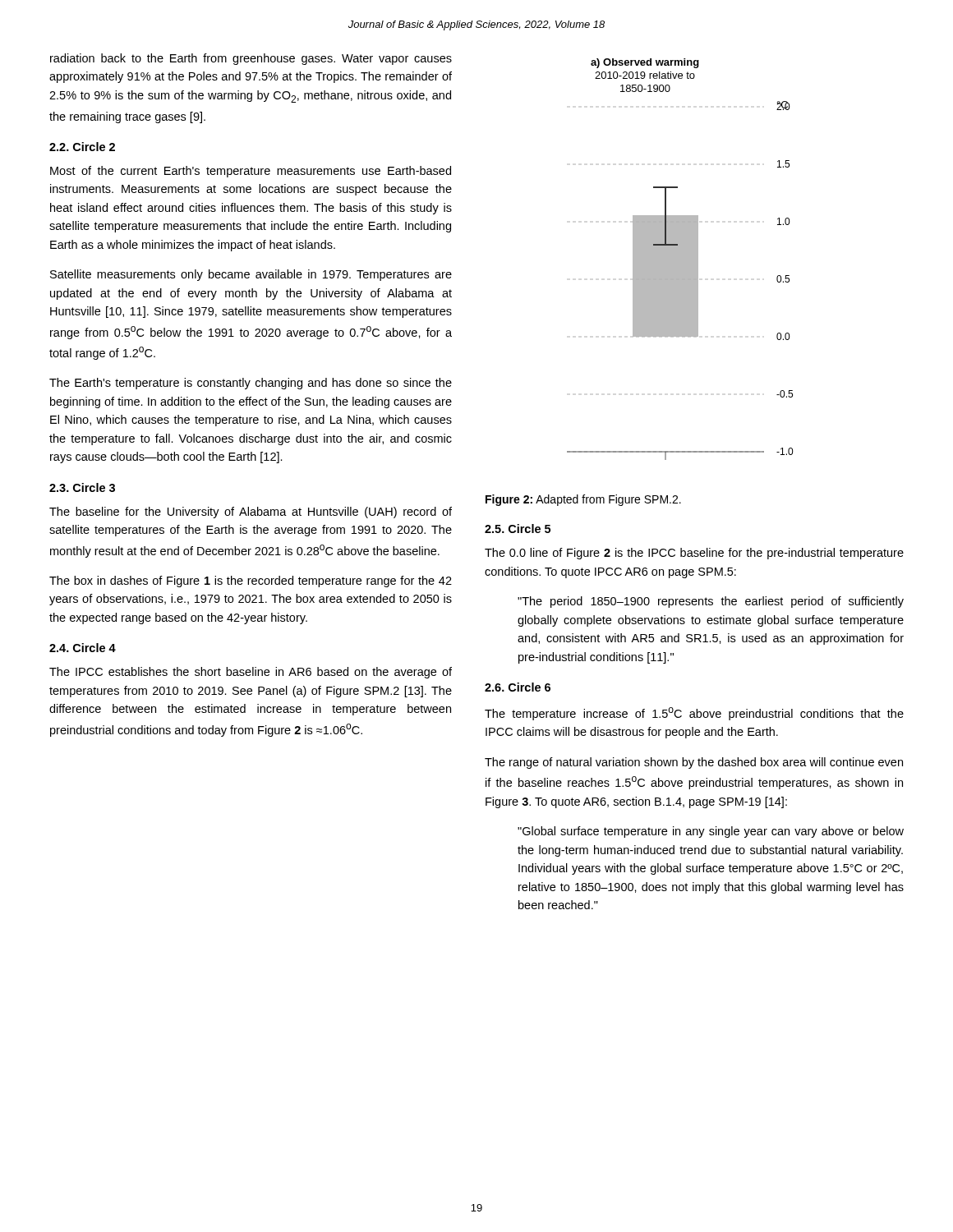Select the text starting ""Global surface temperature in any single"

[x=711, y=868]
